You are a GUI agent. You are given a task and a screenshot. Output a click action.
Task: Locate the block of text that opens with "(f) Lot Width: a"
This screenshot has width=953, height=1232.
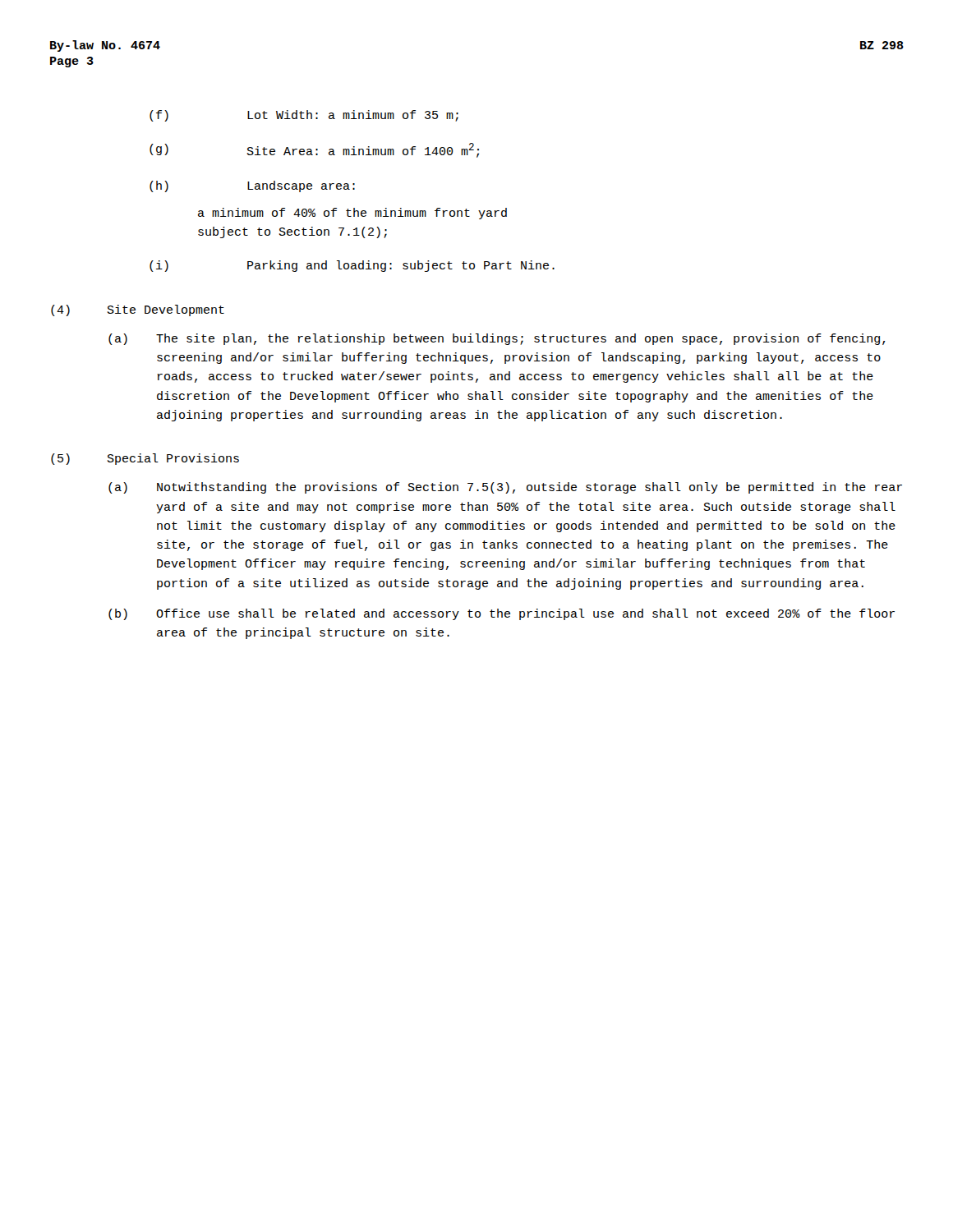[x=304, y=116]
